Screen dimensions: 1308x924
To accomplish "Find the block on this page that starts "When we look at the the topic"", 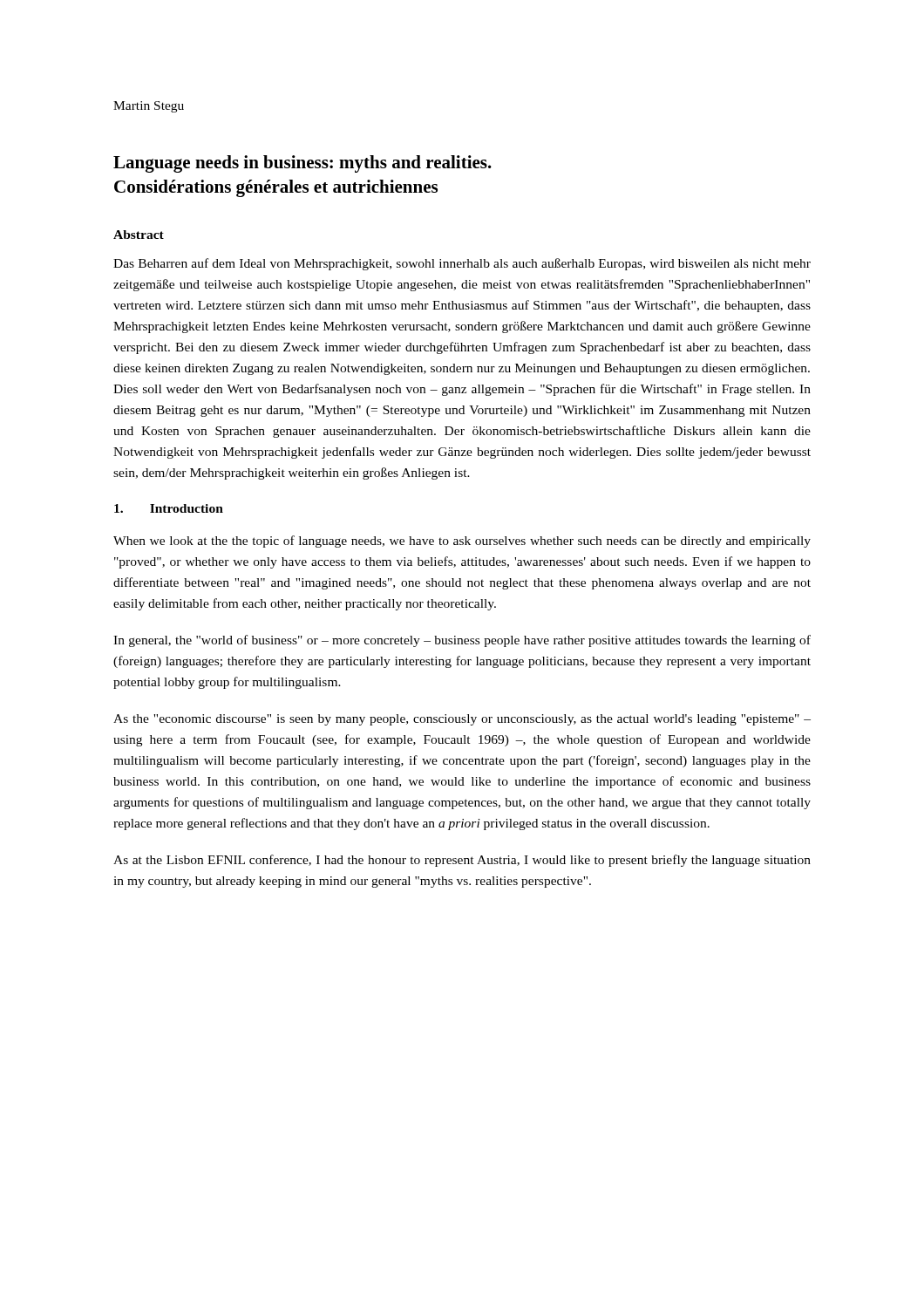I will 462,572.
